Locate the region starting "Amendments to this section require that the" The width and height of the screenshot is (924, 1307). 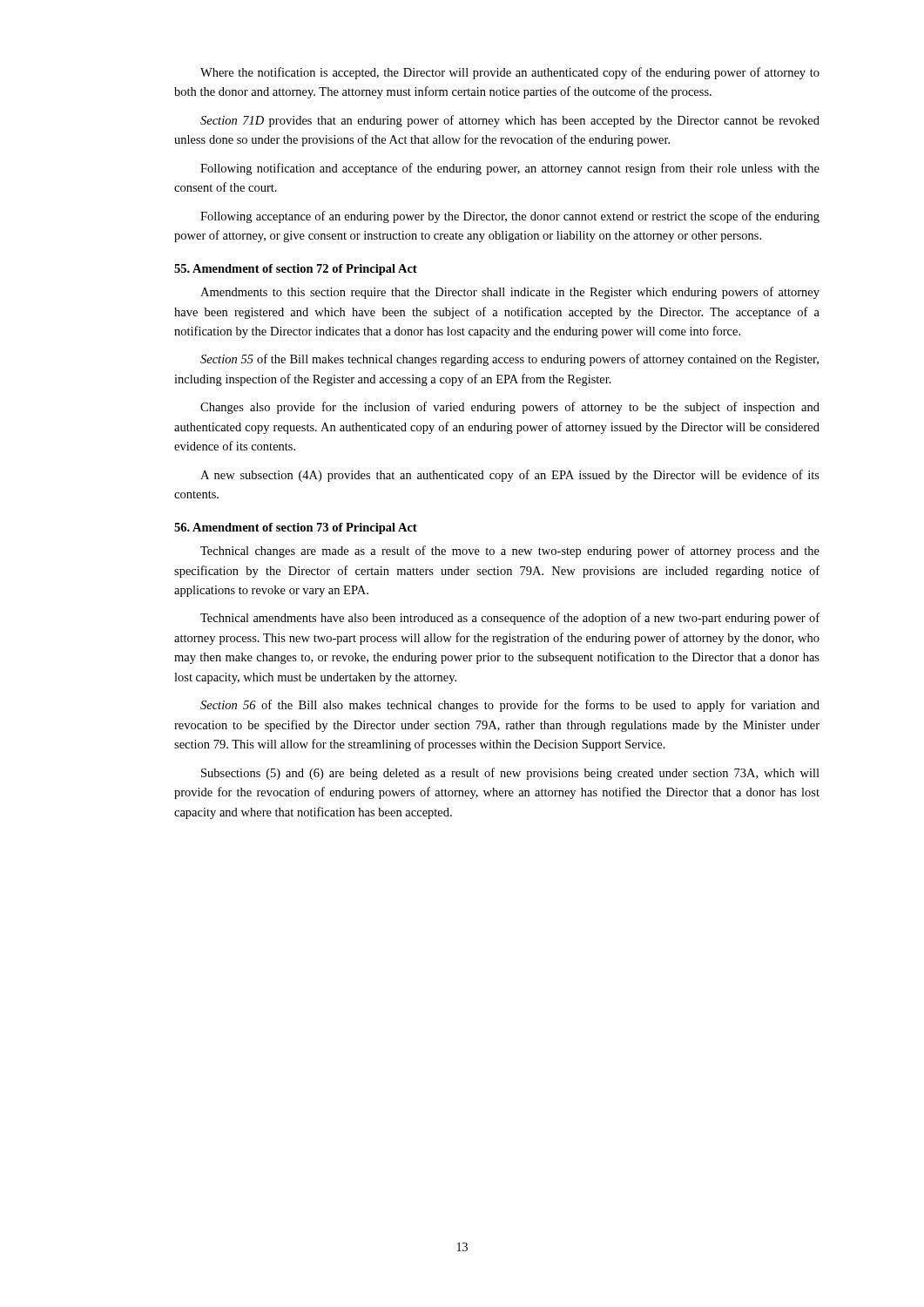(497, 312)
